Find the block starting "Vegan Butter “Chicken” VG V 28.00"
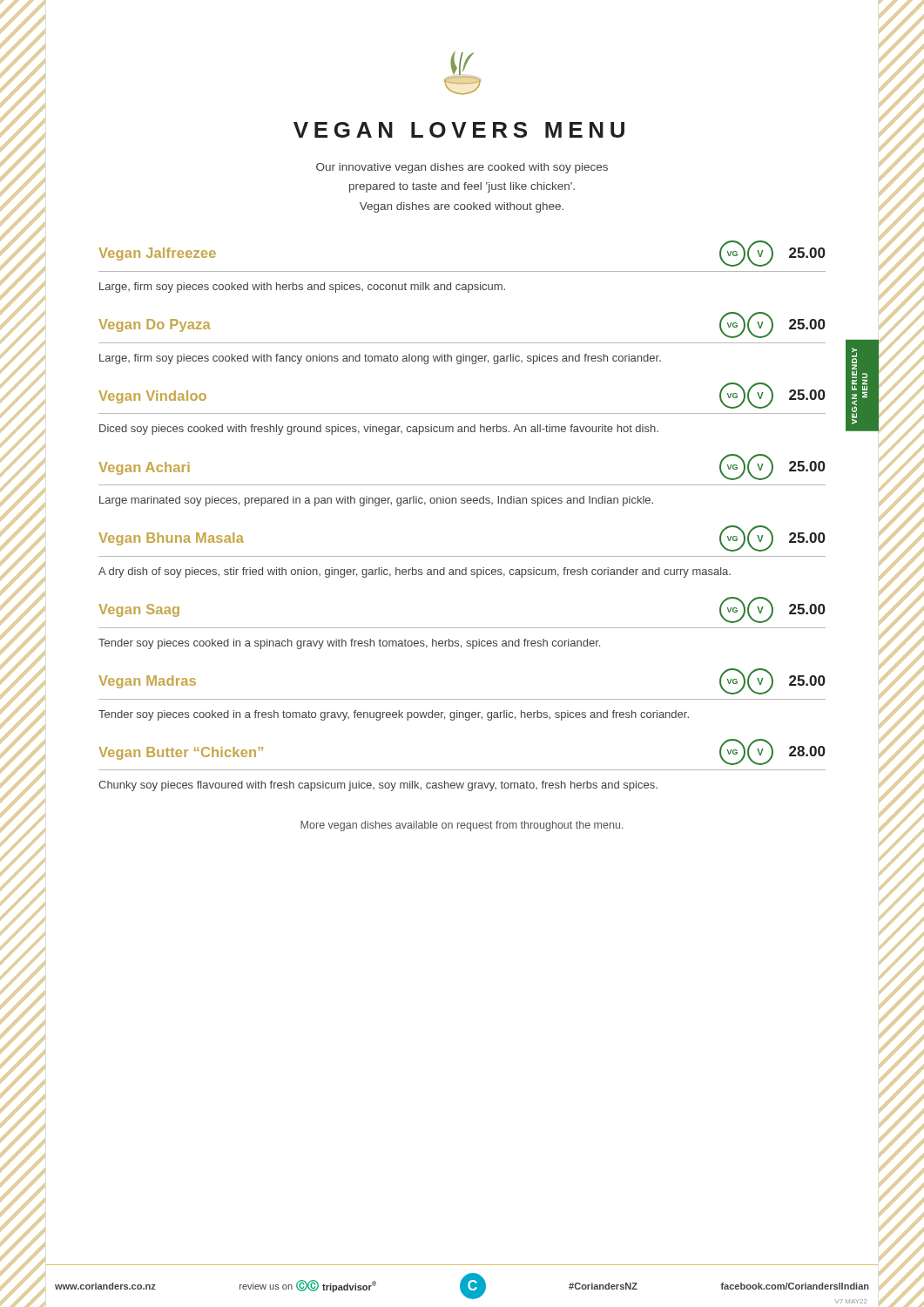Screen dimensions: 1307x924 tap(462, 755)
